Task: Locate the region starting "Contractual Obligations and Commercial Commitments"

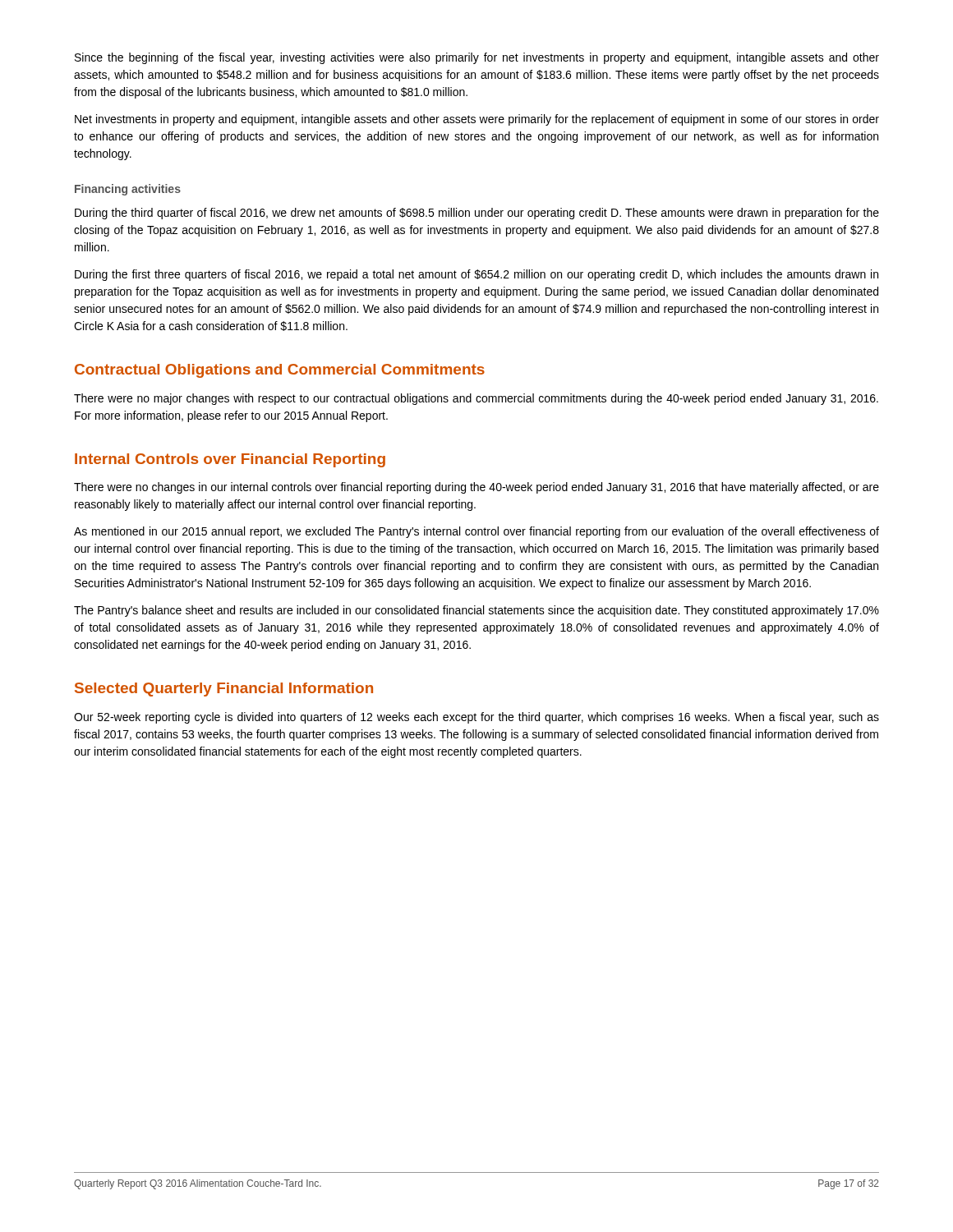Action: click(476, 370)
